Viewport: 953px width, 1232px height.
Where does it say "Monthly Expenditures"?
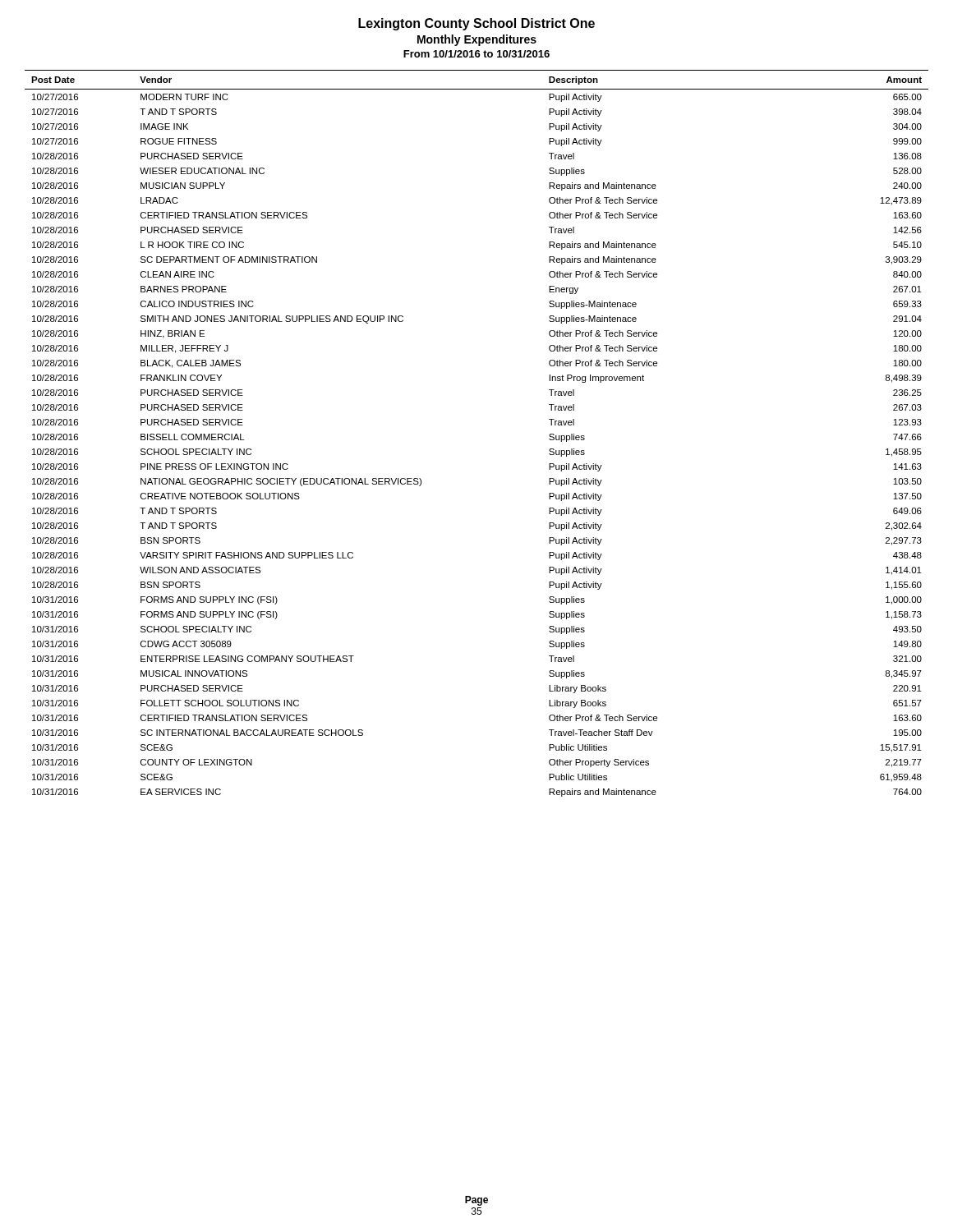[x=476, y=39]
